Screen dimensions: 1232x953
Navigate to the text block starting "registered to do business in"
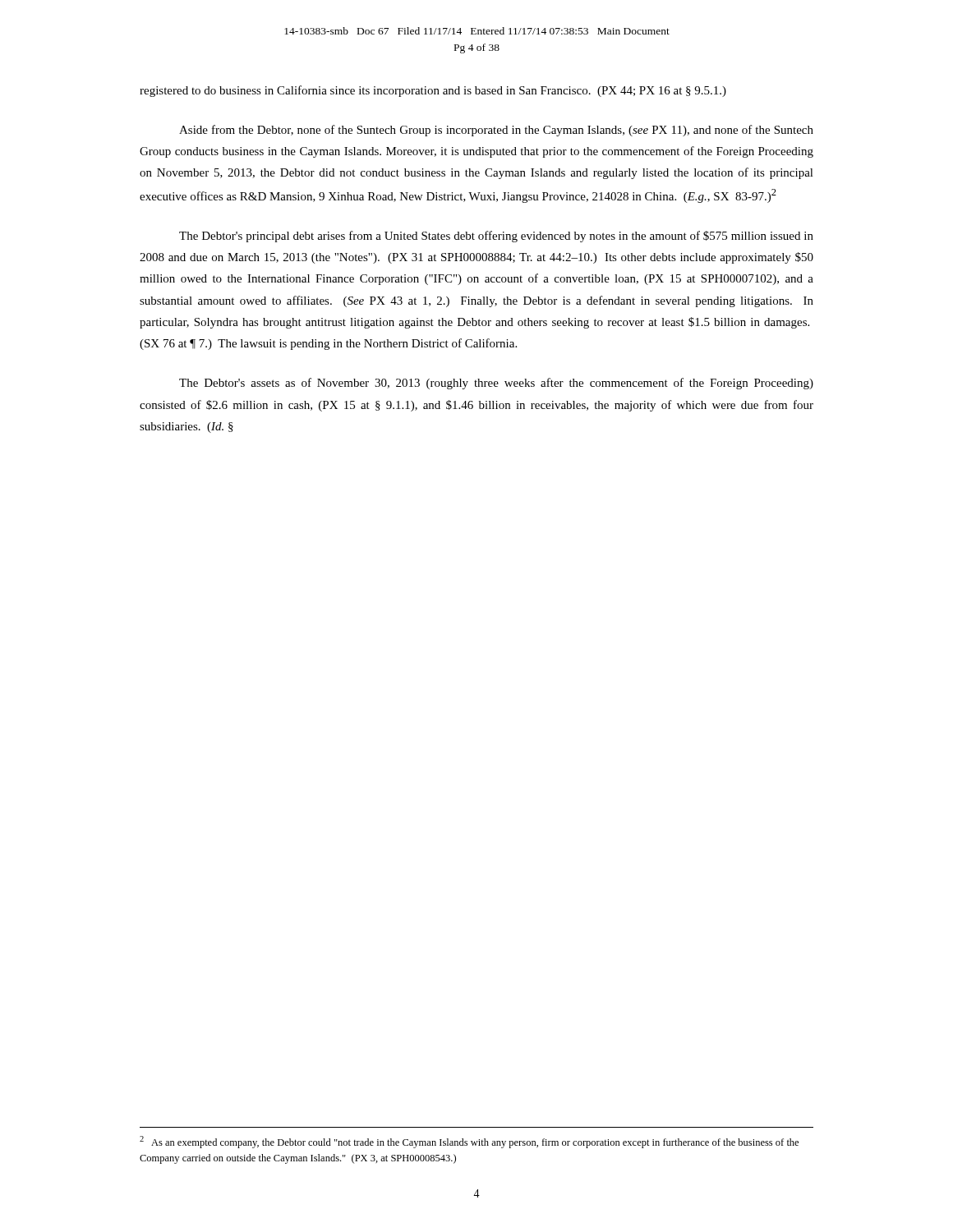click(x=433, y=90)
